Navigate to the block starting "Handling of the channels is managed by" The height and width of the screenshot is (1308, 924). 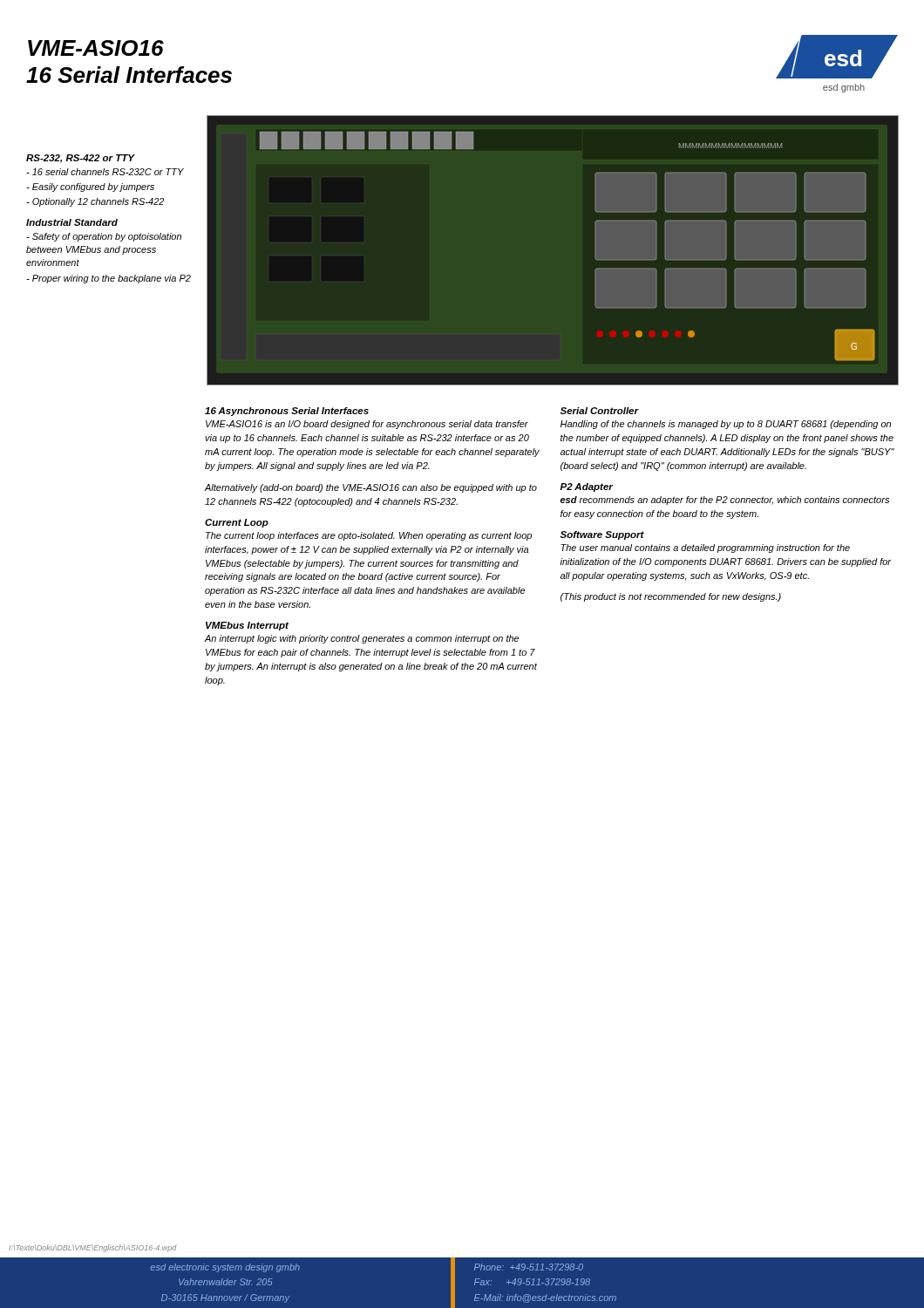pos(727,445)
